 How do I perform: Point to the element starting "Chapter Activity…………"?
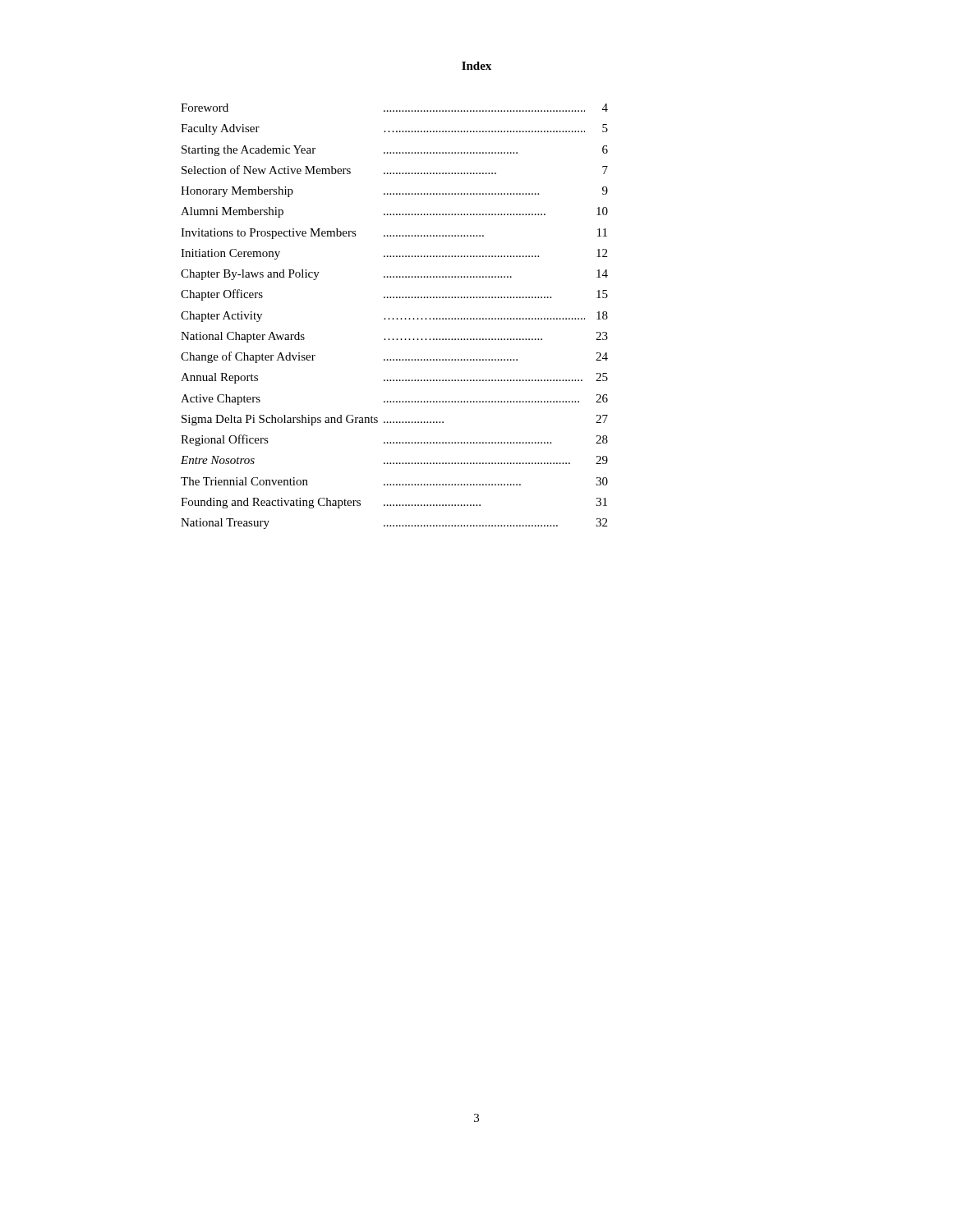tap(394, 315)
